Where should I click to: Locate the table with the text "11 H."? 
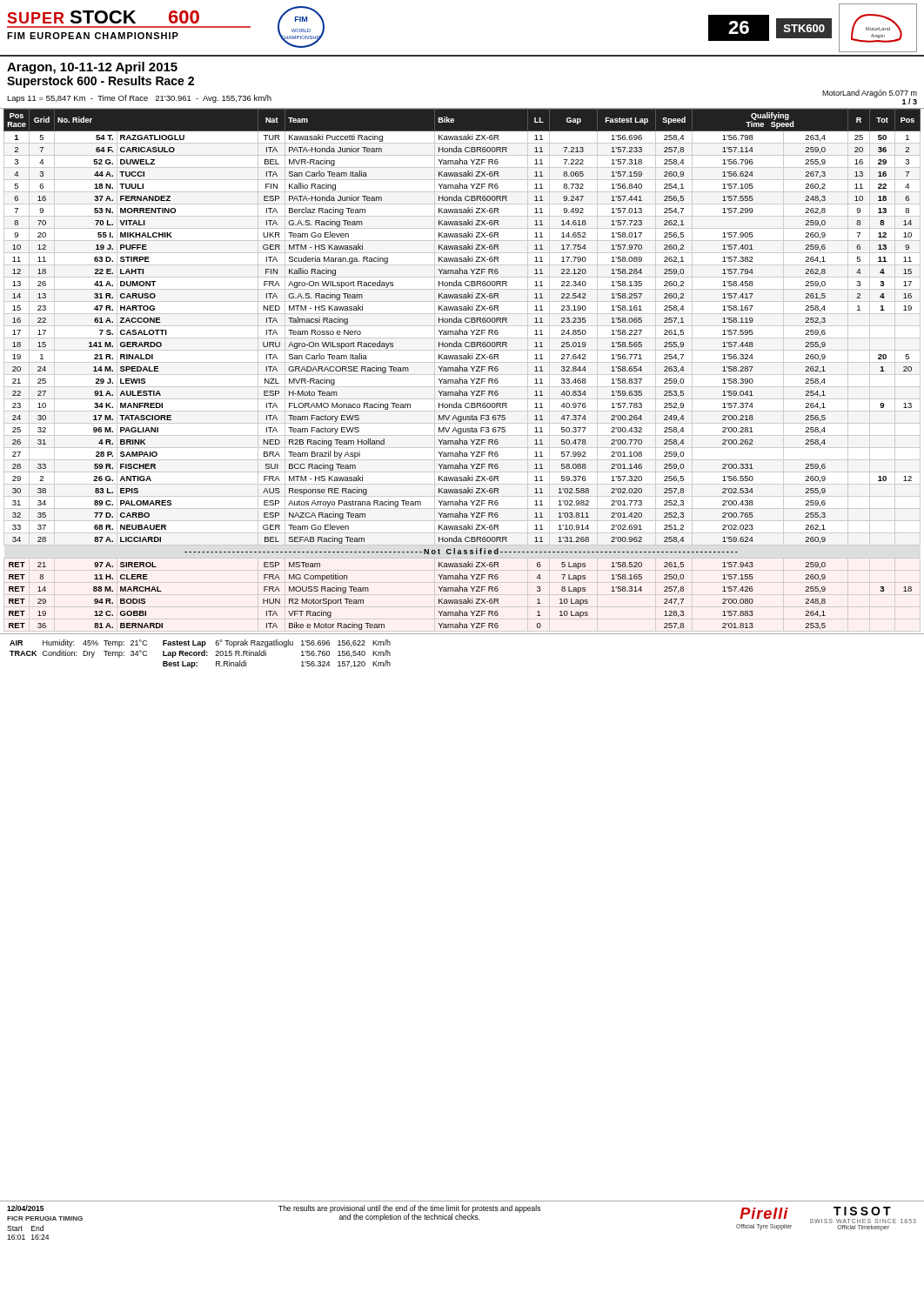click(x=462, y=370)
